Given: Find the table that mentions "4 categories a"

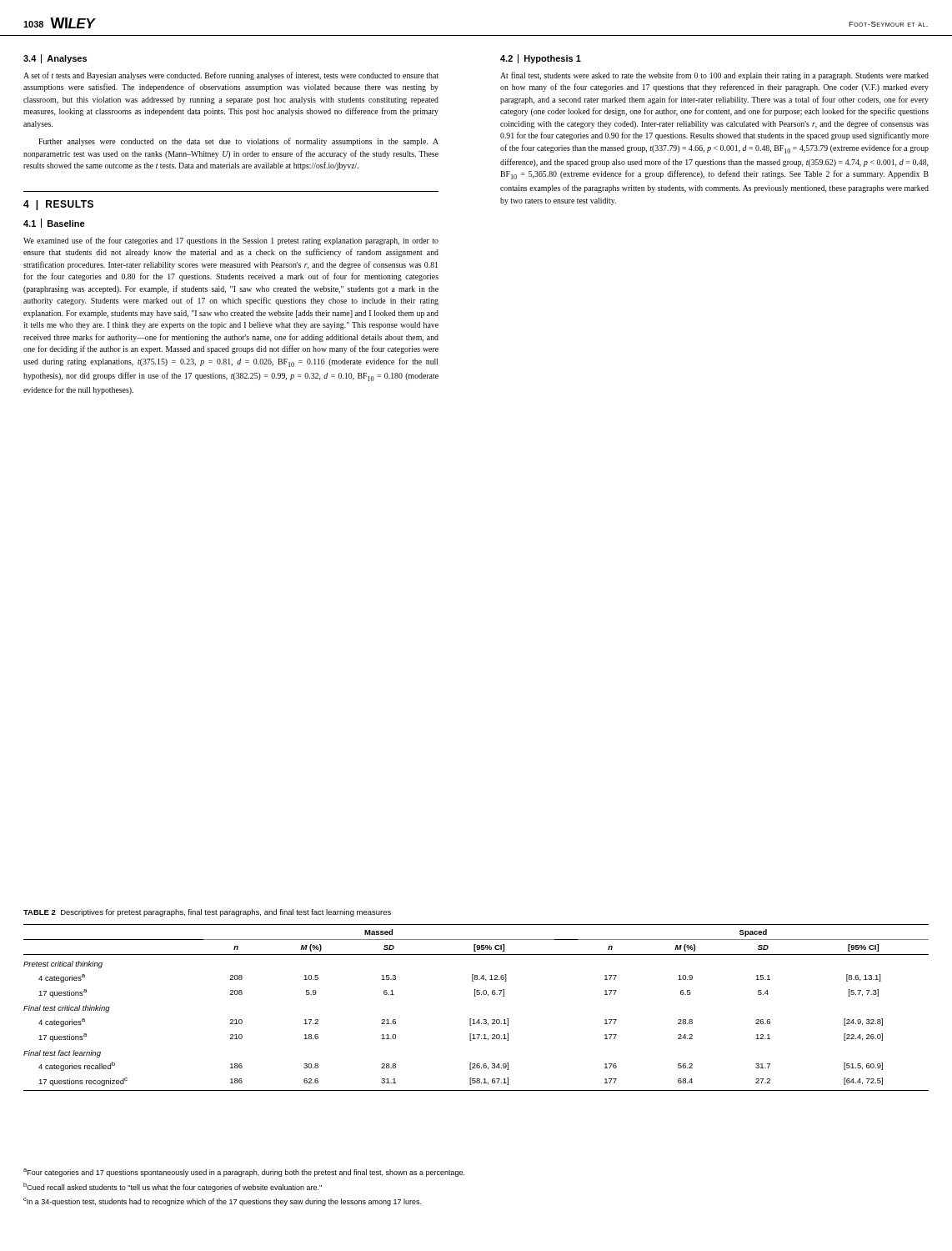Looking at the screenshot, I should tap(476, 1007).
